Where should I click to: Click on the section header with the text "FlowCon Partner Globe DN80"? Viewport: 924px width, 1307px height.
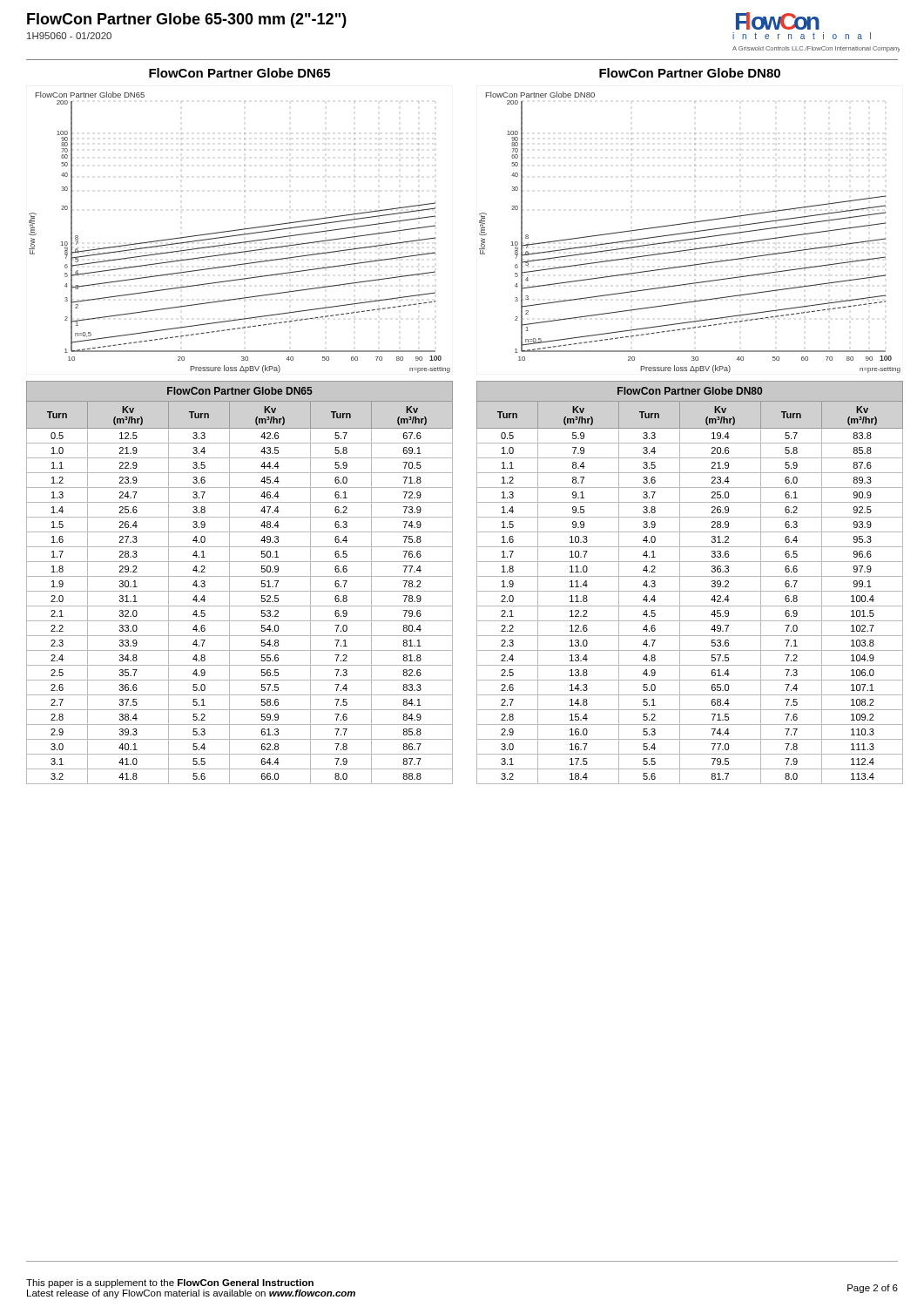coord(690,73)
